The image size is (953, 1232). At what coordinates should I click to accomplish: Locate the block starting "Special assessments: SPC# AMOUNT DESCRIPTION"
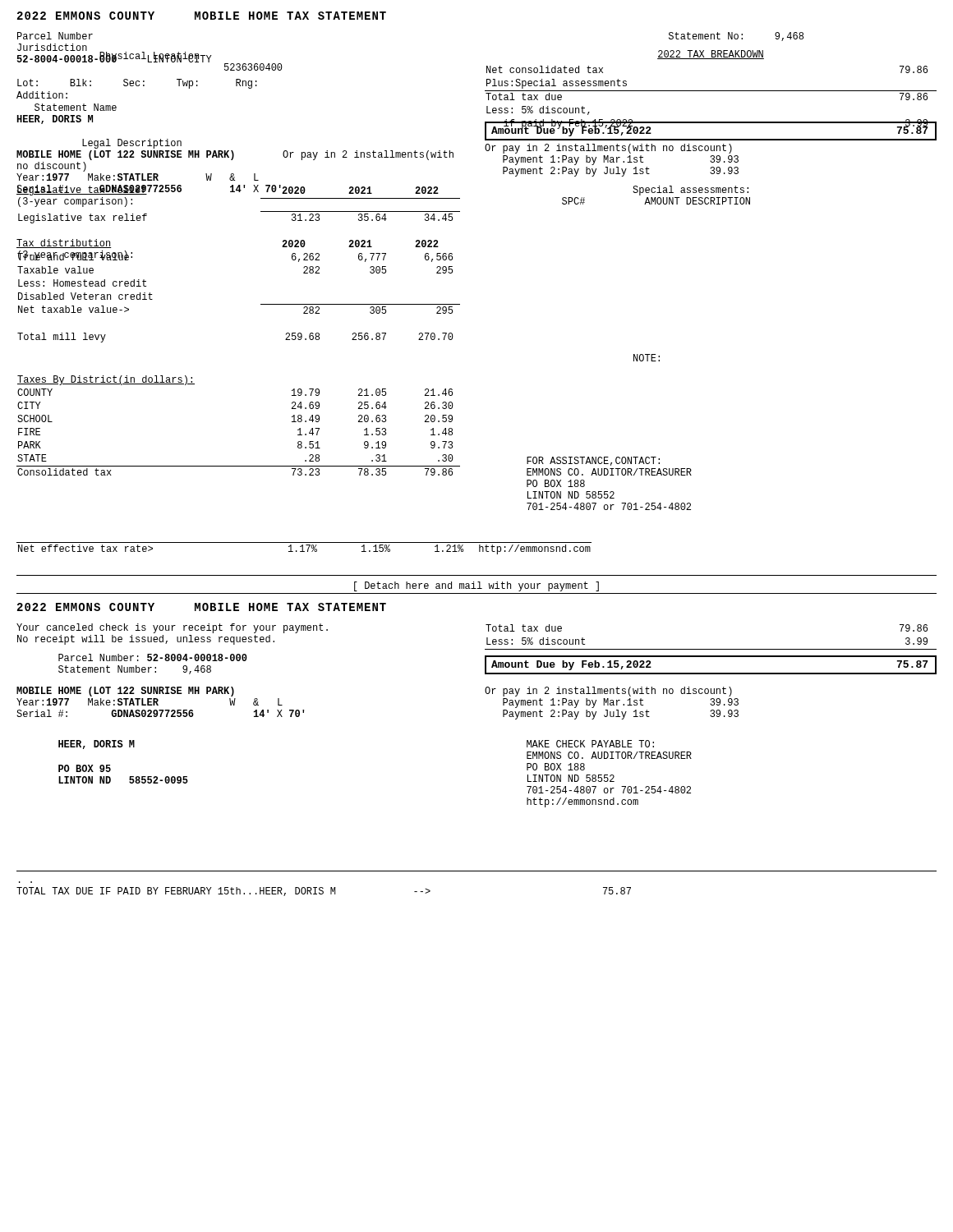pos(691,191)
